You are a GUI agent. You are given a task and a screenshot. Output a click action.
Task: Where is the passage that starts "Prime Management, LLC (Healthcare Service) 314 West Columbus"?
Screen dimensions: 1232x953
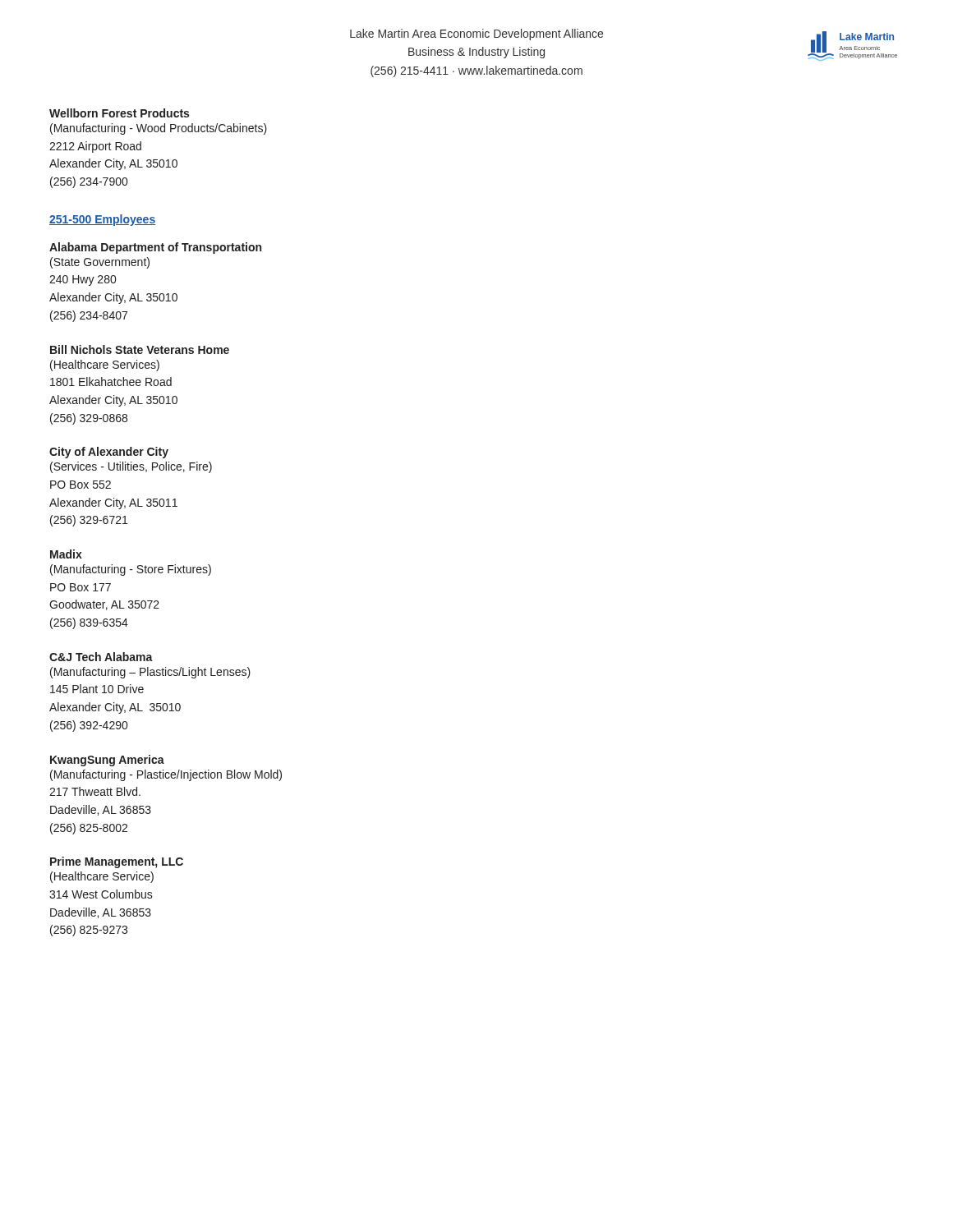pos(117,862)
